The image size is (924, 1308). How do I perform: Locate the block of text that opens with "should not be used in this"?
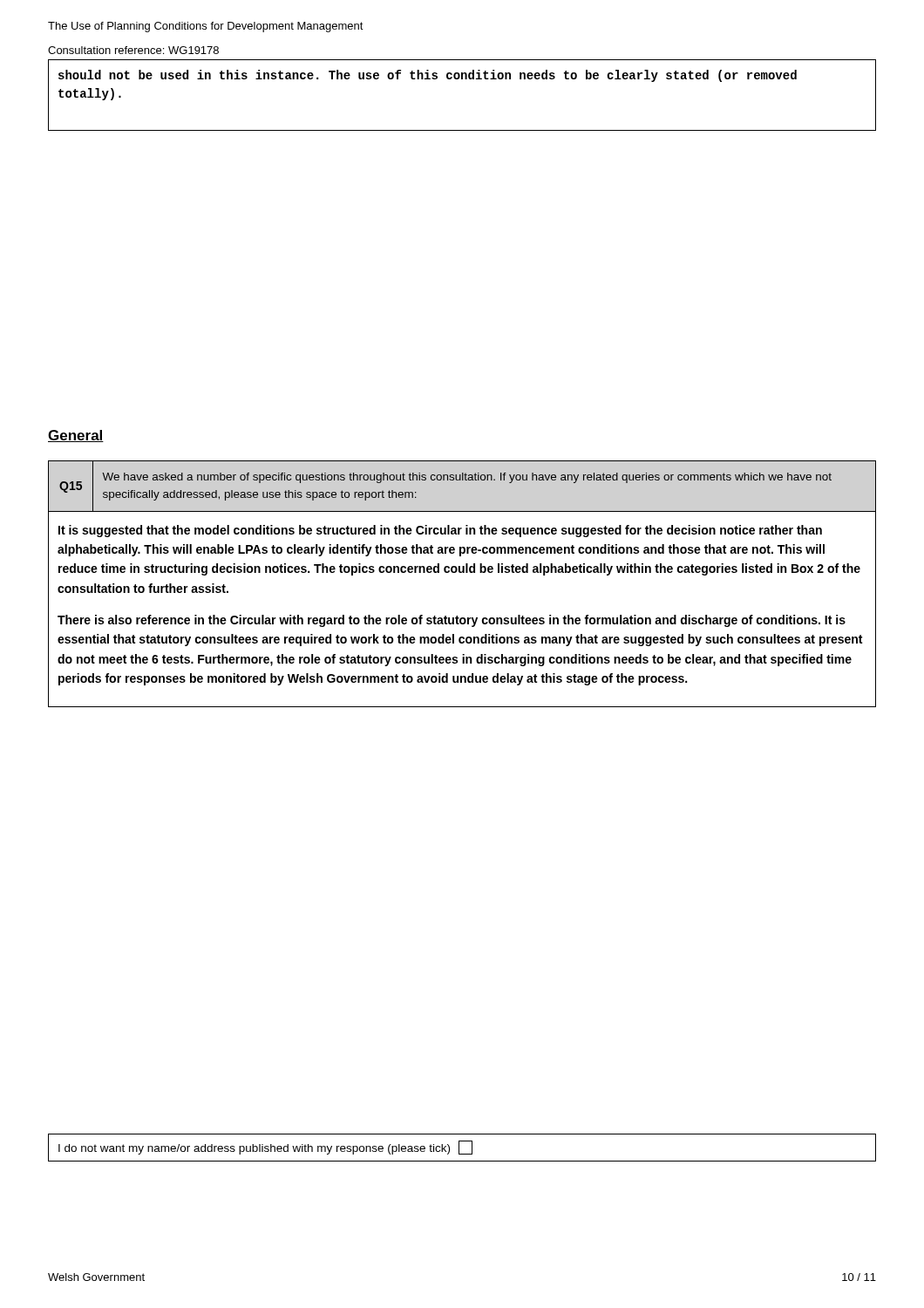(427, 85)
